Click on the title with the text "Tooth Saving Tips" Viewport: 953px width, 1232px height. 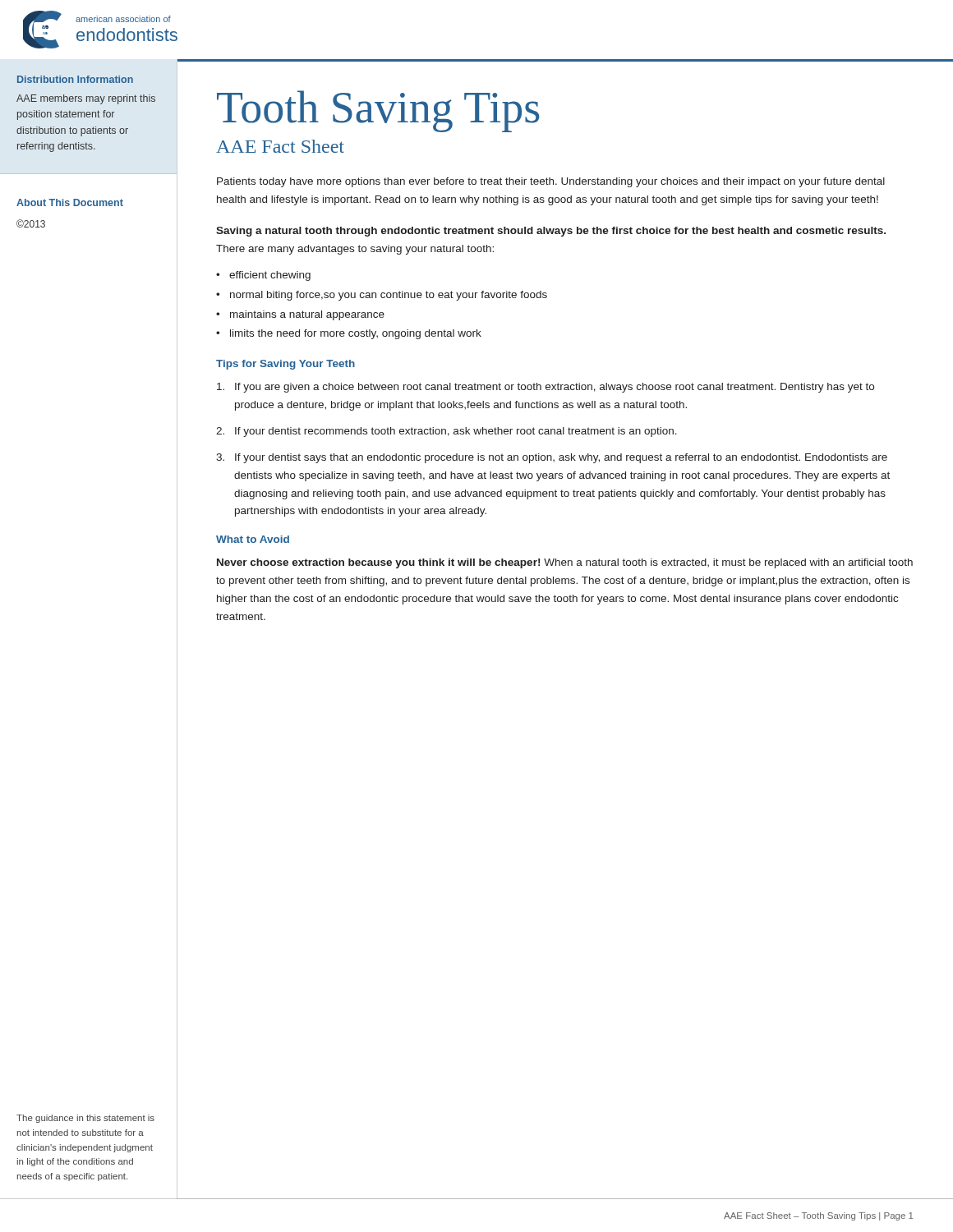point(378,111)
